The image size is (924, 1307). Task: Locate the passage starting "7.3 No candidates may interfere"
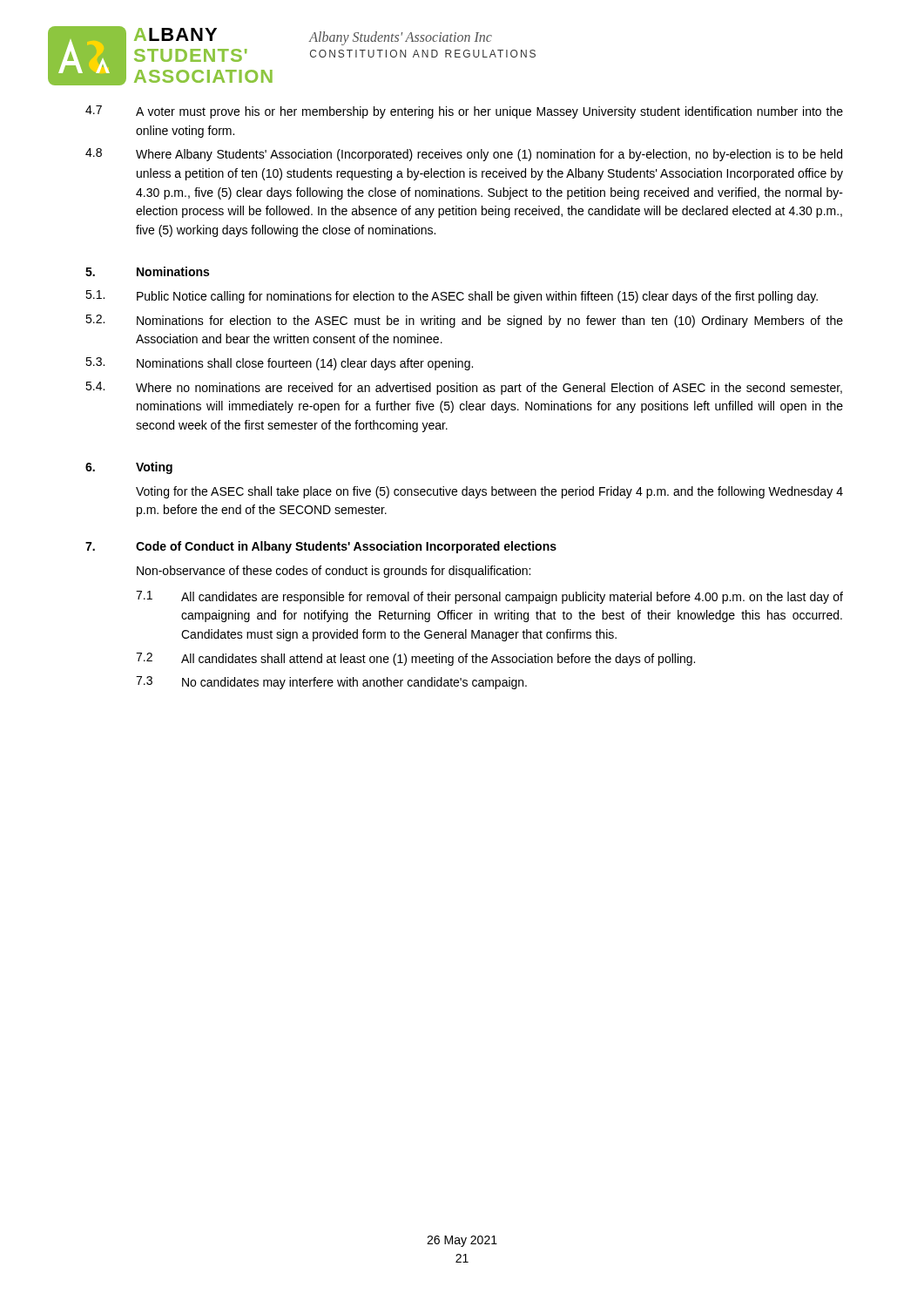point(489,683)
